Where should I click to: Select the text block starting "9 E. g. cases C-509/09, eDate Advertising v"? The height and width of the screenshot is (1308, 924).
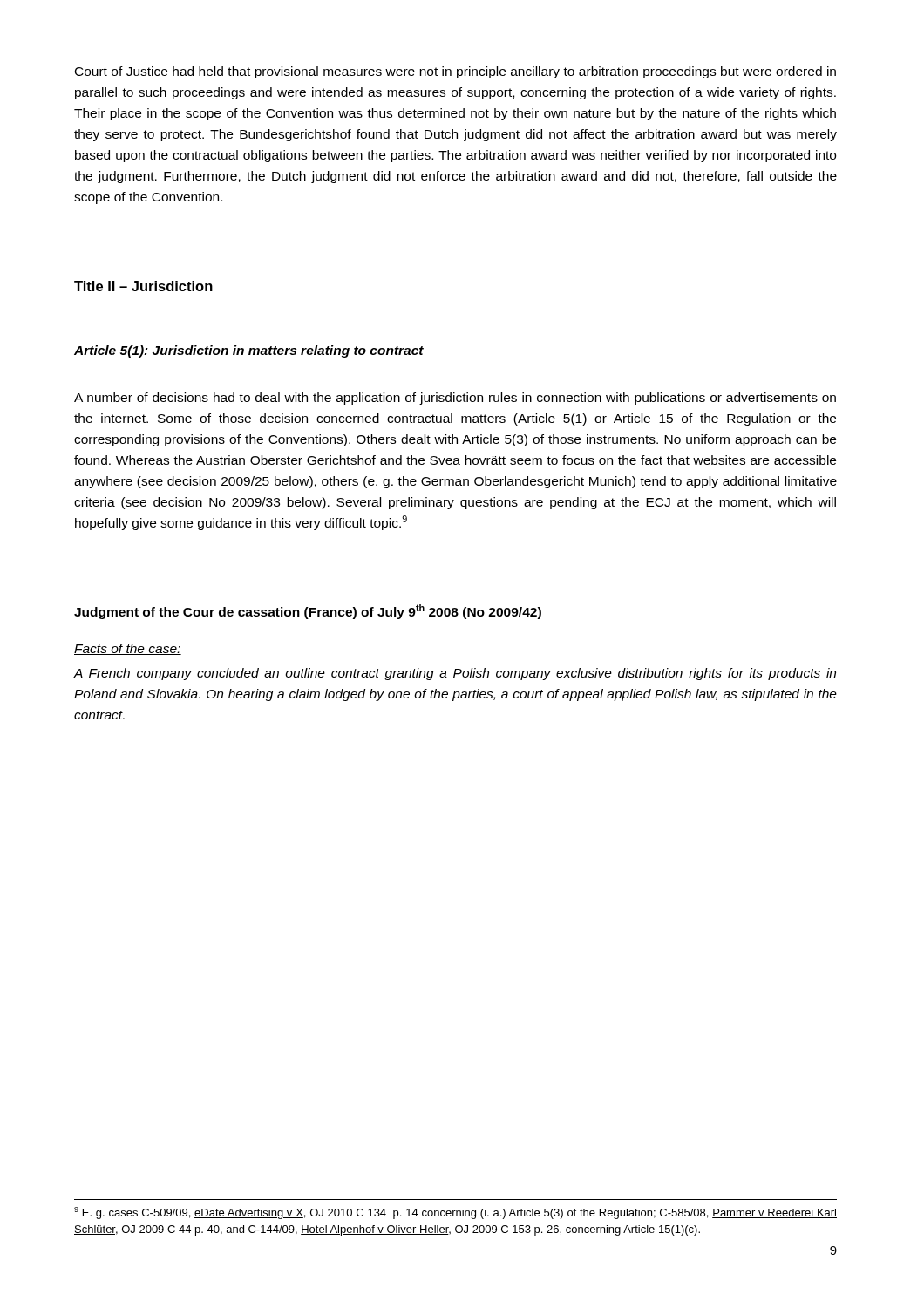tap(455, 1221)
